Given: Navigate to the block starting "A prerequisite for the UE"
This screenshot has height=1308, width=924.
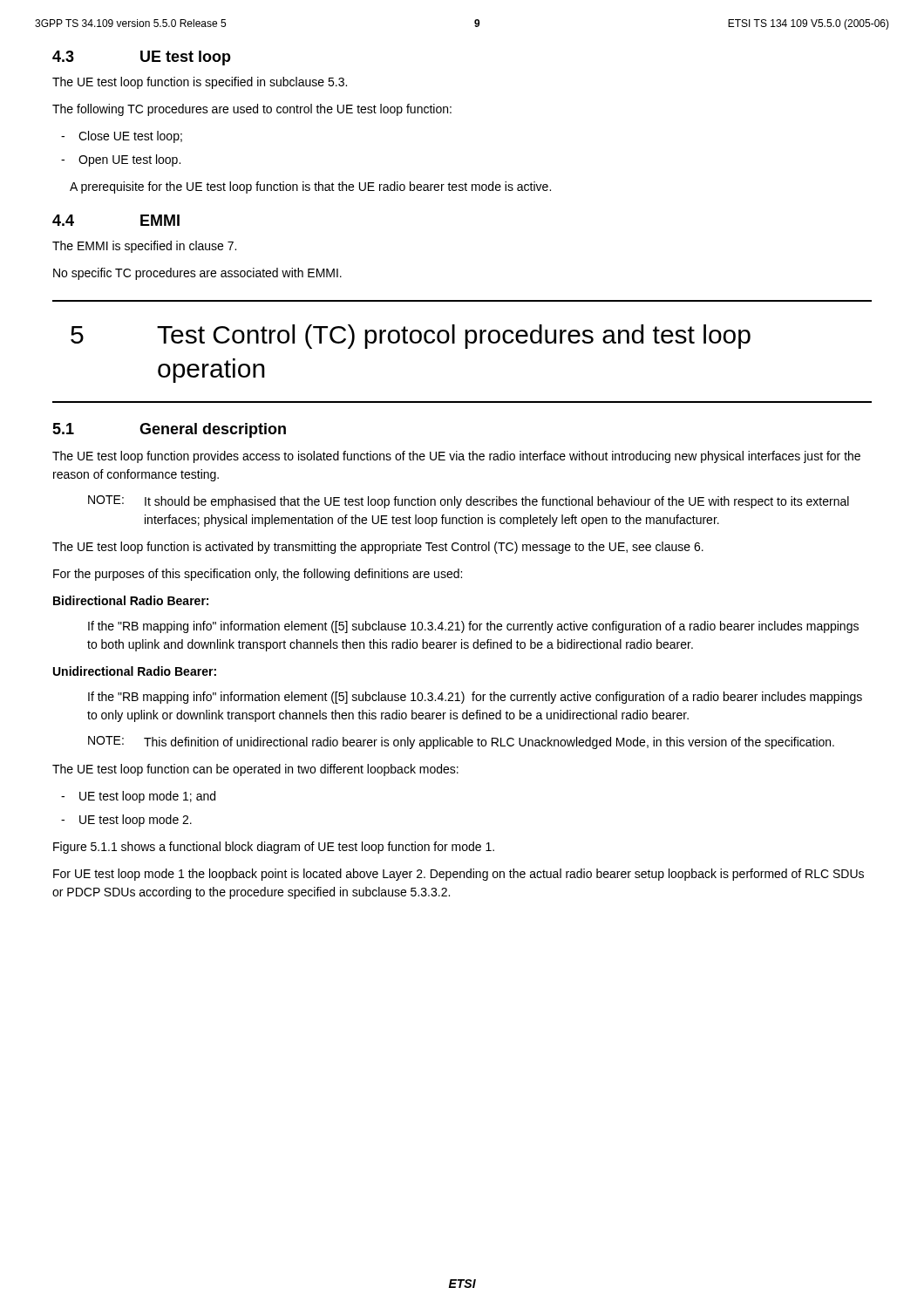Looking at the screenshot, I should click(x=462, y=187).
